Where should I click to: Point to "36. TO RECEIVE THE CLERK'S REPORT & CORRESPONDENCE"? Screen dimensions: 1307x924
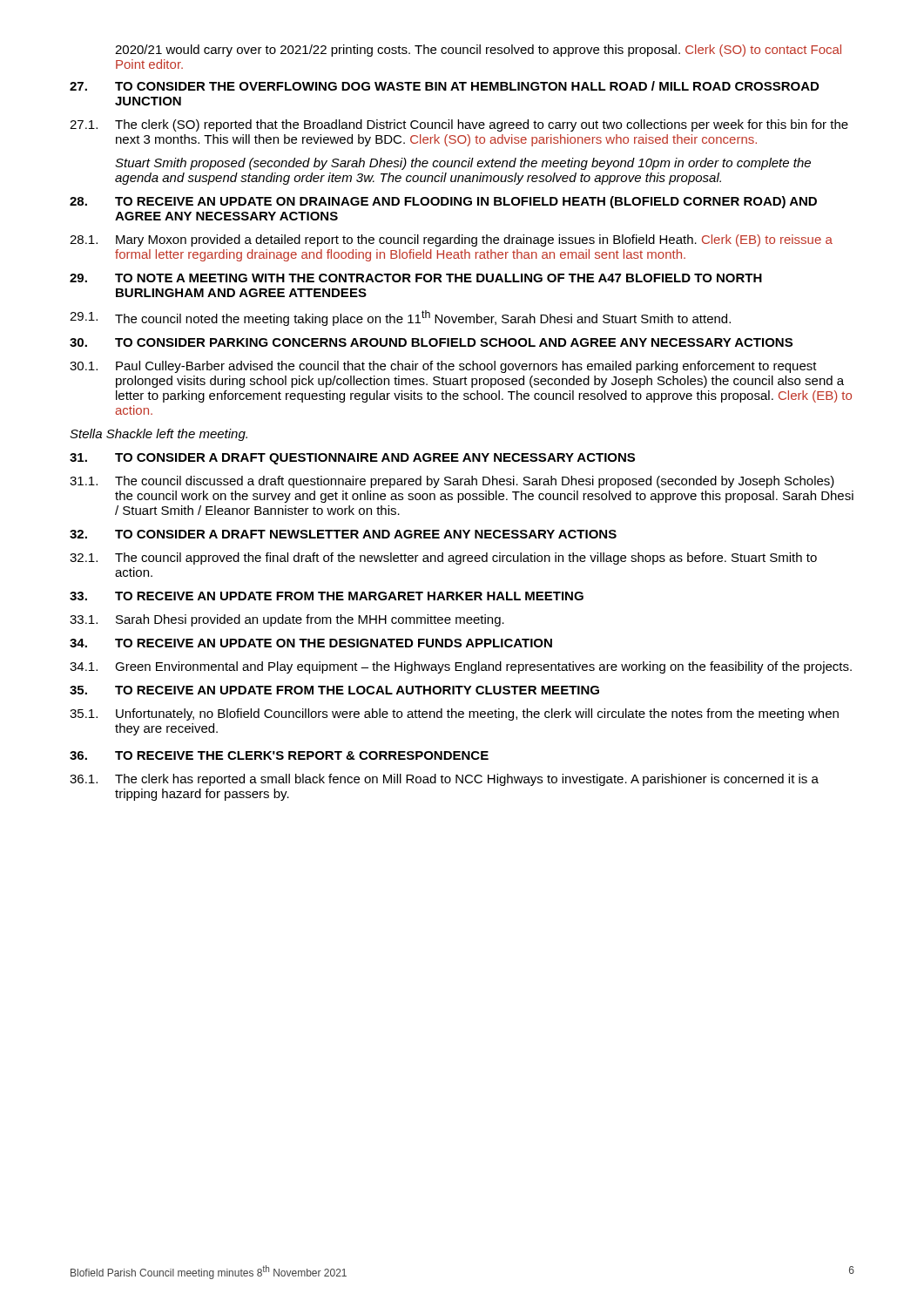462,755
